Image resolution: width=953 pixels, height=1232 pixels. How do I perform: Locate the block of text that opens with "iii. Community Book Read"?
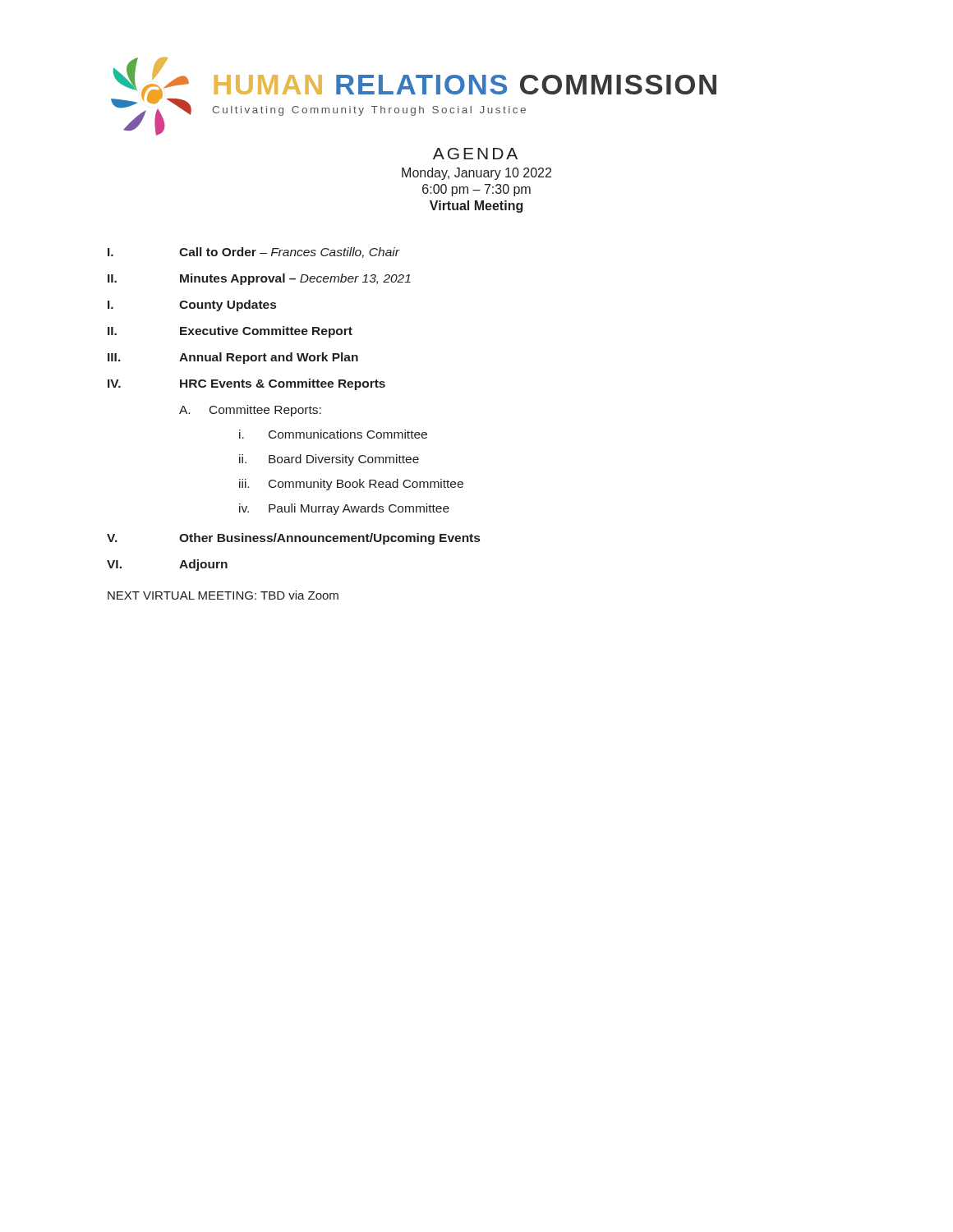(351, 484)
